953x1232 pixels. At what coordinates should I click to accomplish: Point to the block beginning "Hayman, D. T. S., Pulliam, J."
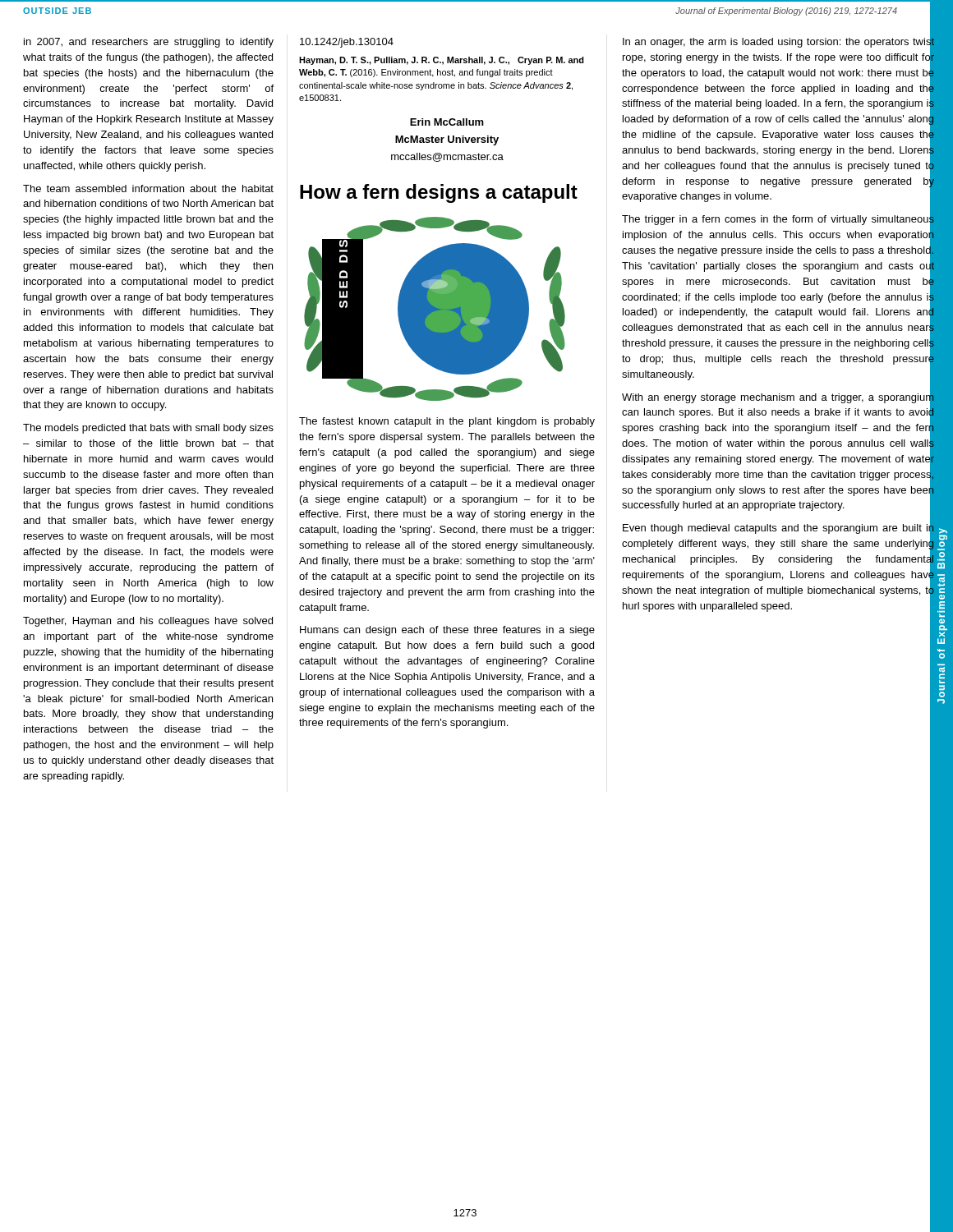442,79
